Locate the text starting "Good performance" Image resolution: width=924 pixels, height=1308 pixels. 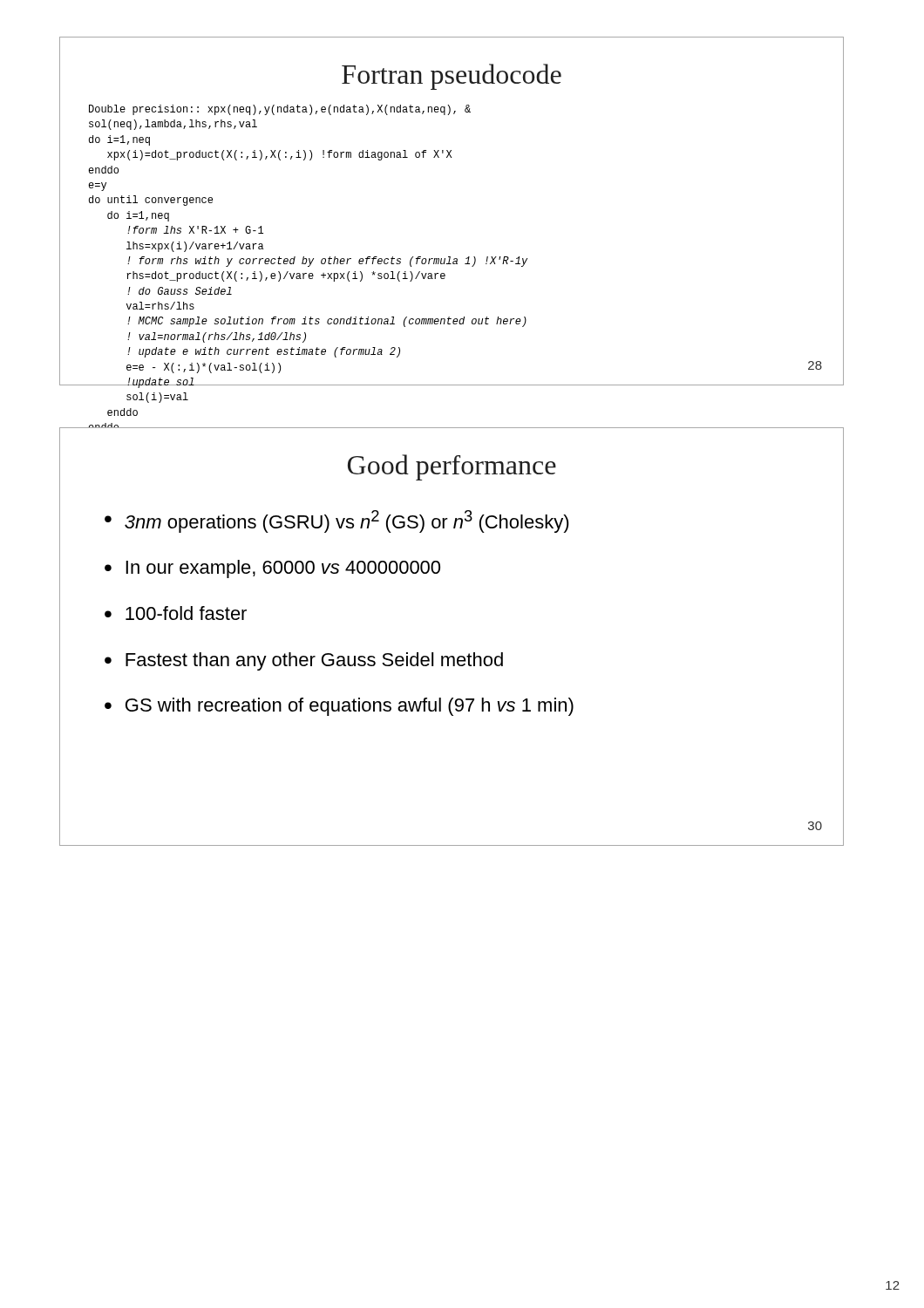pos(452,465)
